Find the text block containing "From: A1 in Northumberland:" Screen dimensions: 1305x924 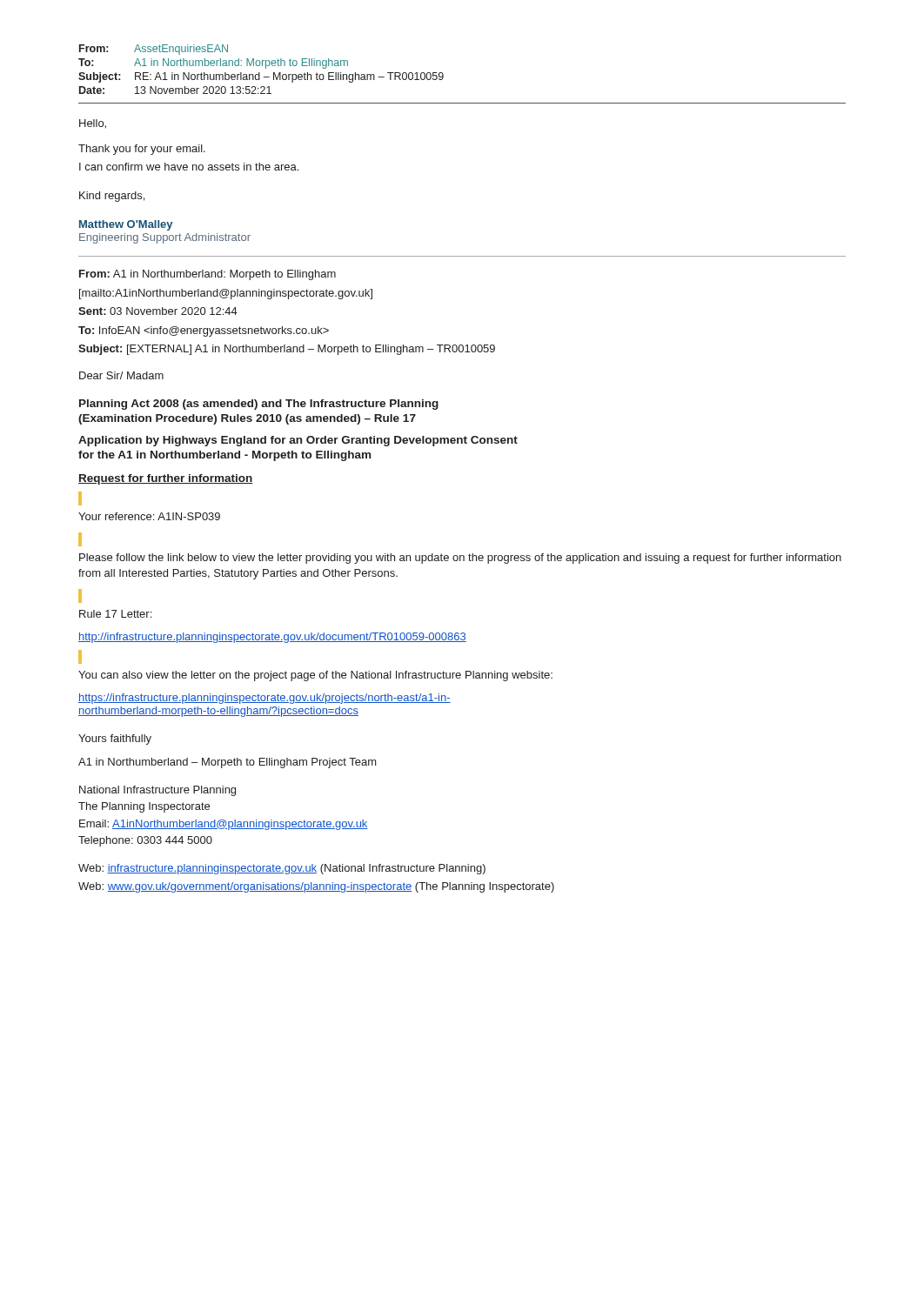pos(208,275)
